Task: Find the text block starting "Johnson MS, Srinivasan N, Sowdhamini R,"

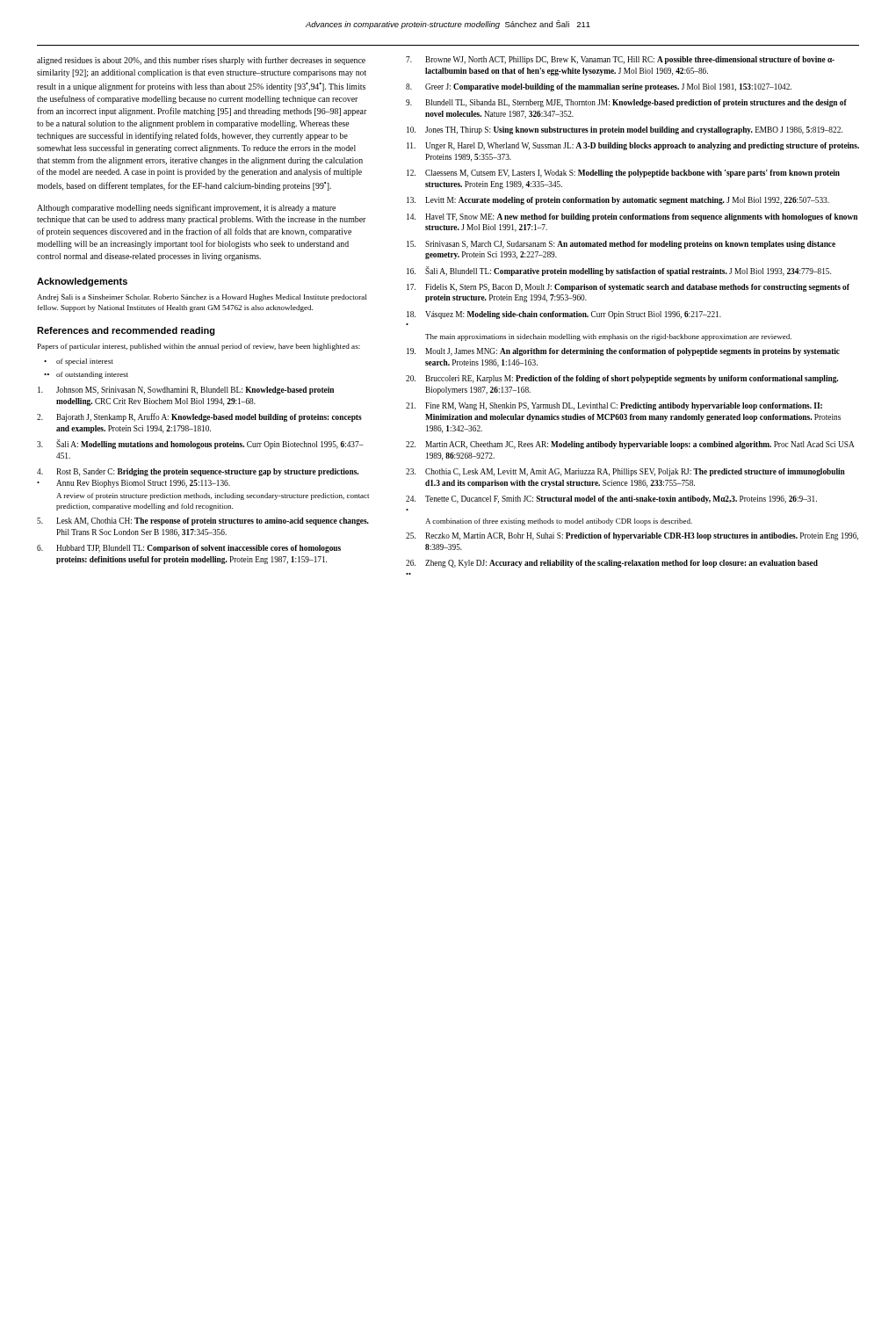Action: [204, 396]
